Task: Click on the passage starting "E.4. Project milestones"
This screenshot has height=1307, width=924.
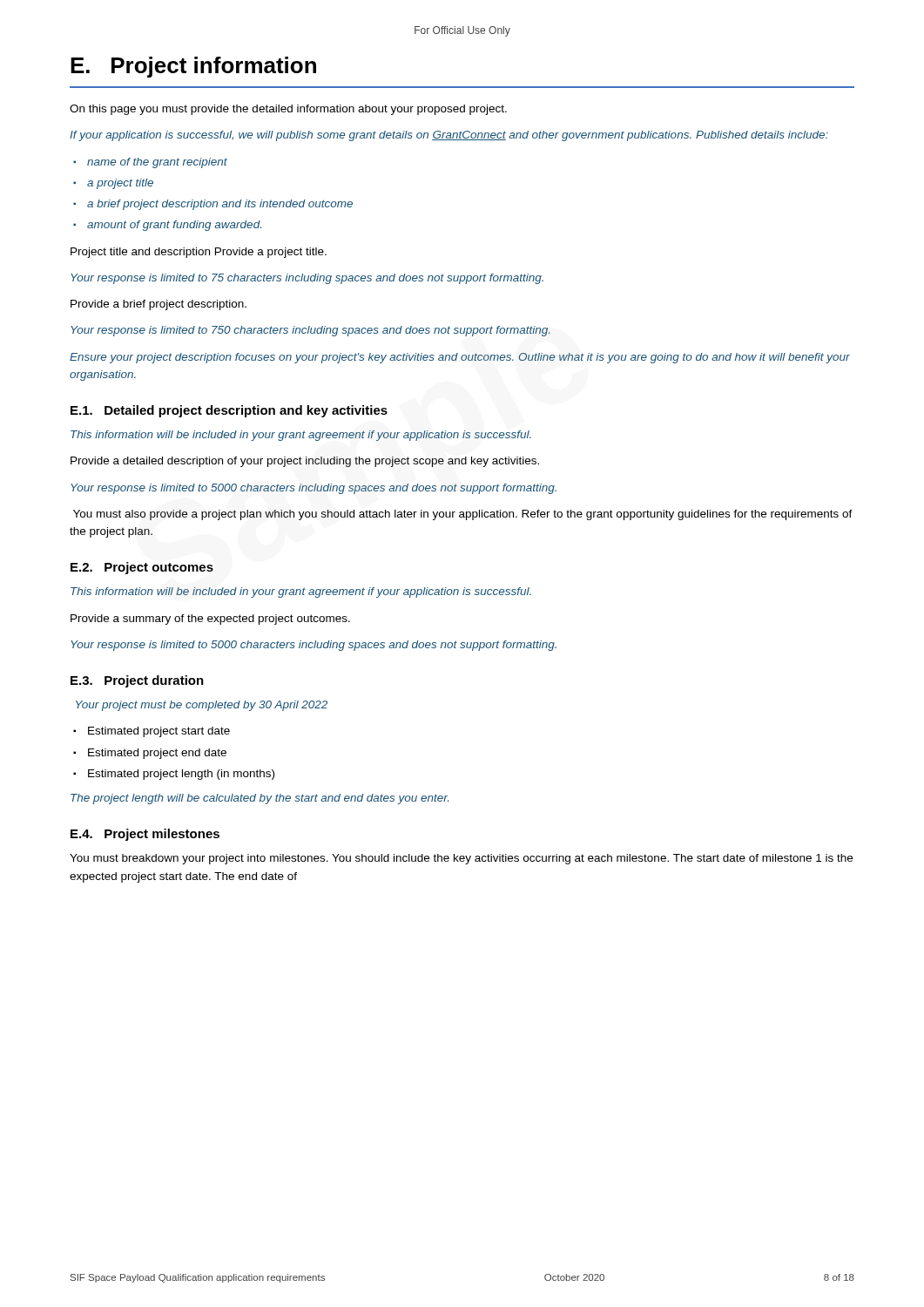Action: 145,835
